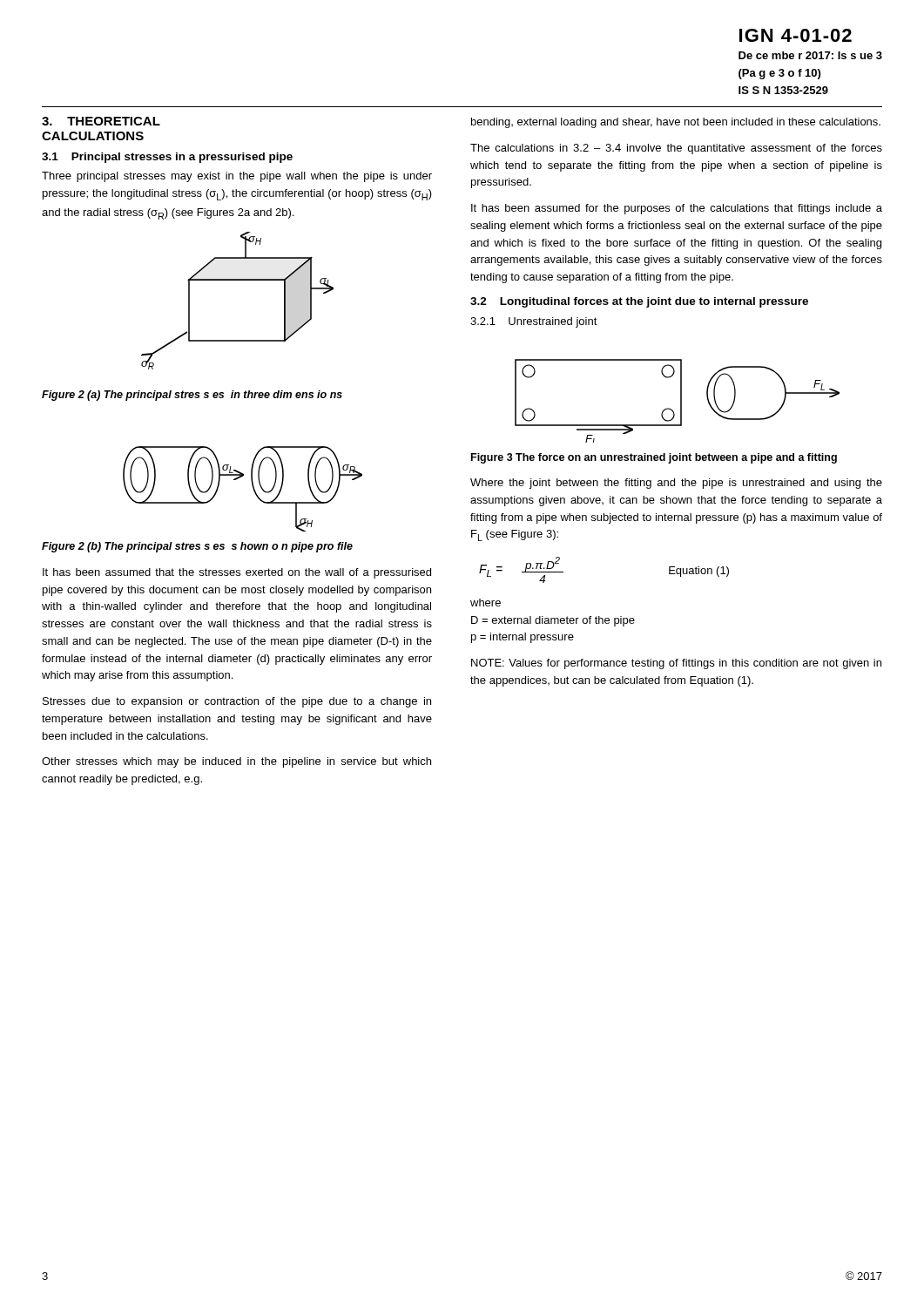Find the text block containing "The calculations in 3.2 – 3.4"
This screenshot has height=1307, width=924.
tap(676, 165)
